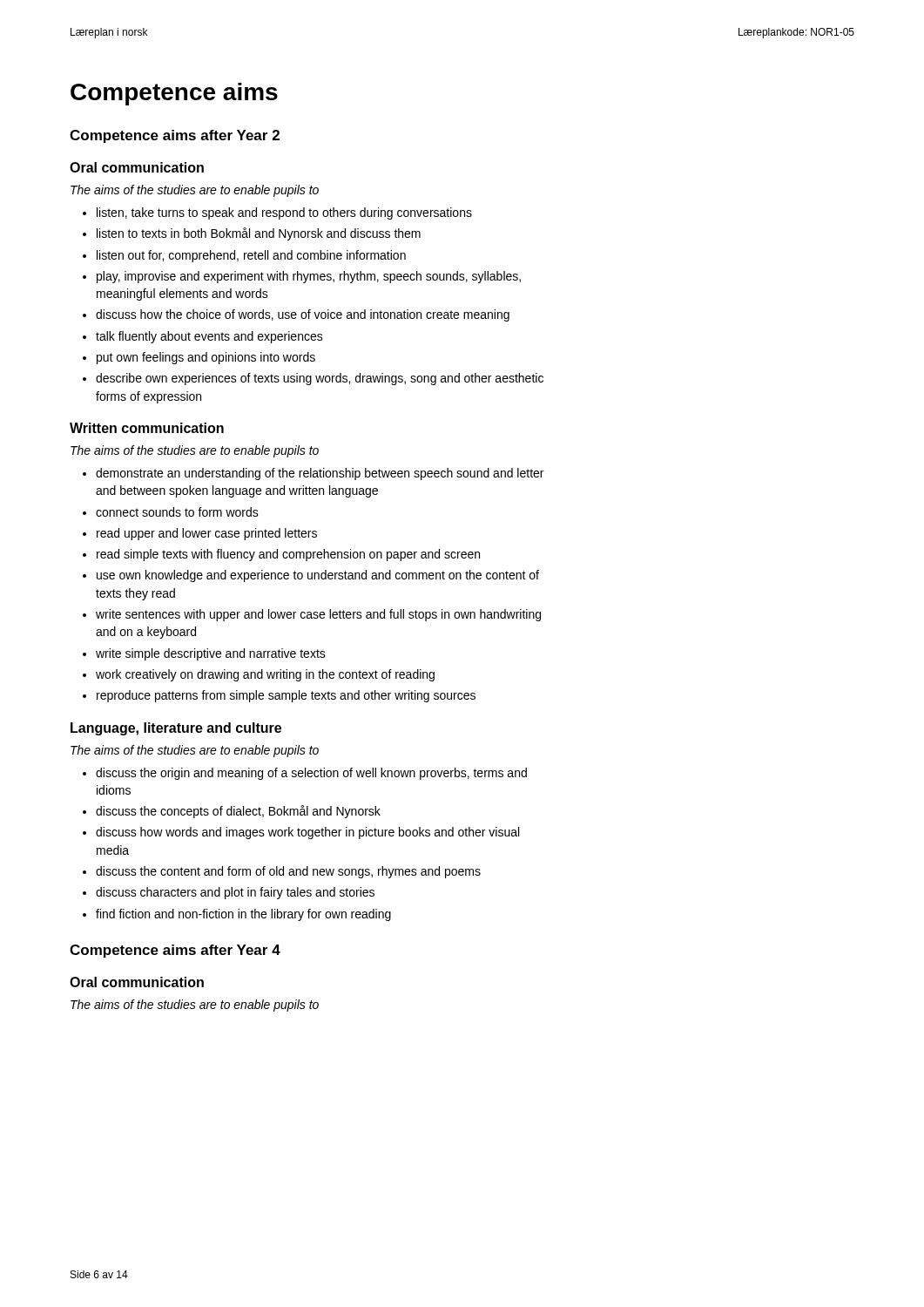Click on the passage starting "demonstrate an understanding of the"

pyautogui.click(x=320, y=482)
